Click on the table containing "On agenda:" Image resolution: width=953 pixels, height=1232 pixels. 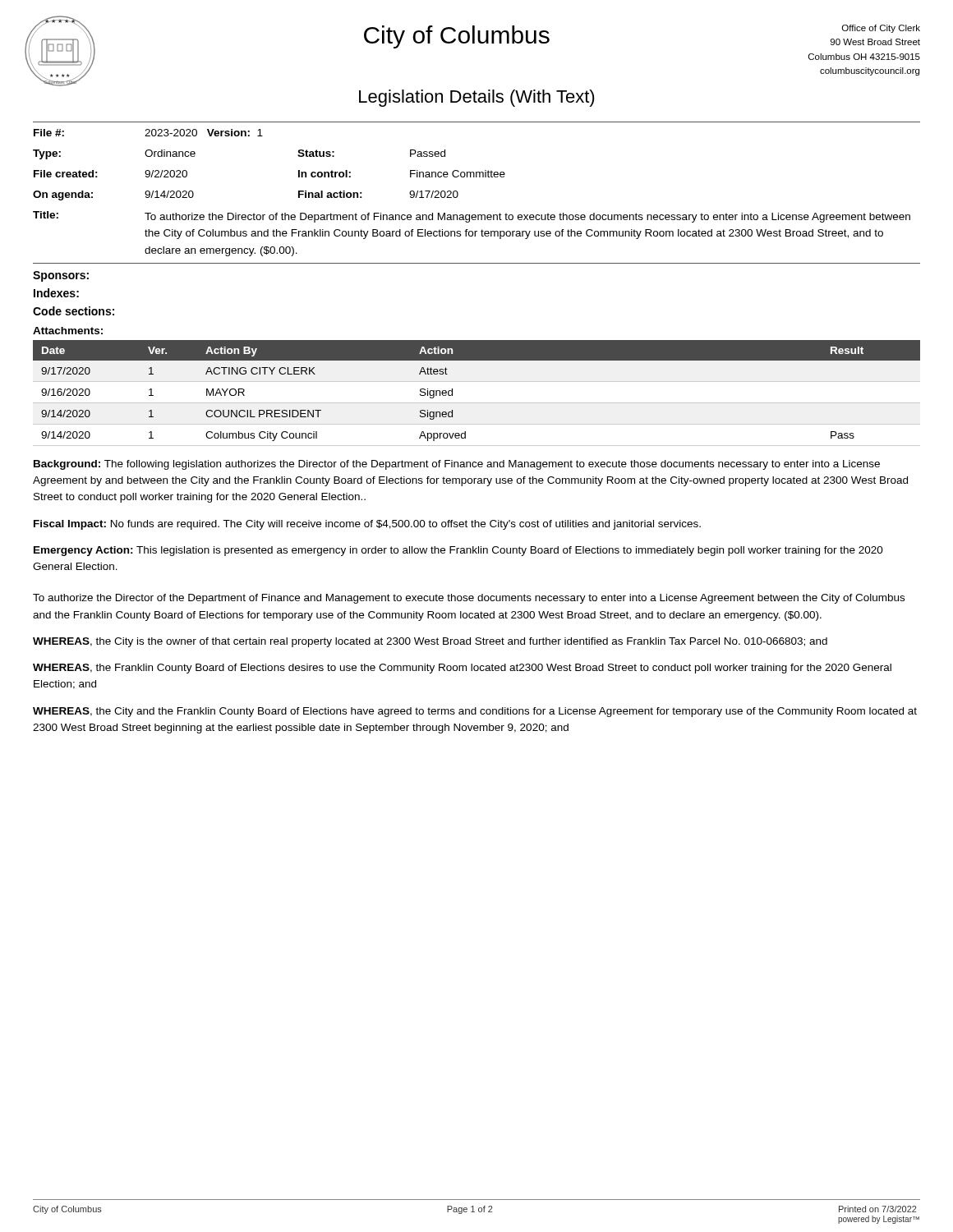click(x=476, y=193)
